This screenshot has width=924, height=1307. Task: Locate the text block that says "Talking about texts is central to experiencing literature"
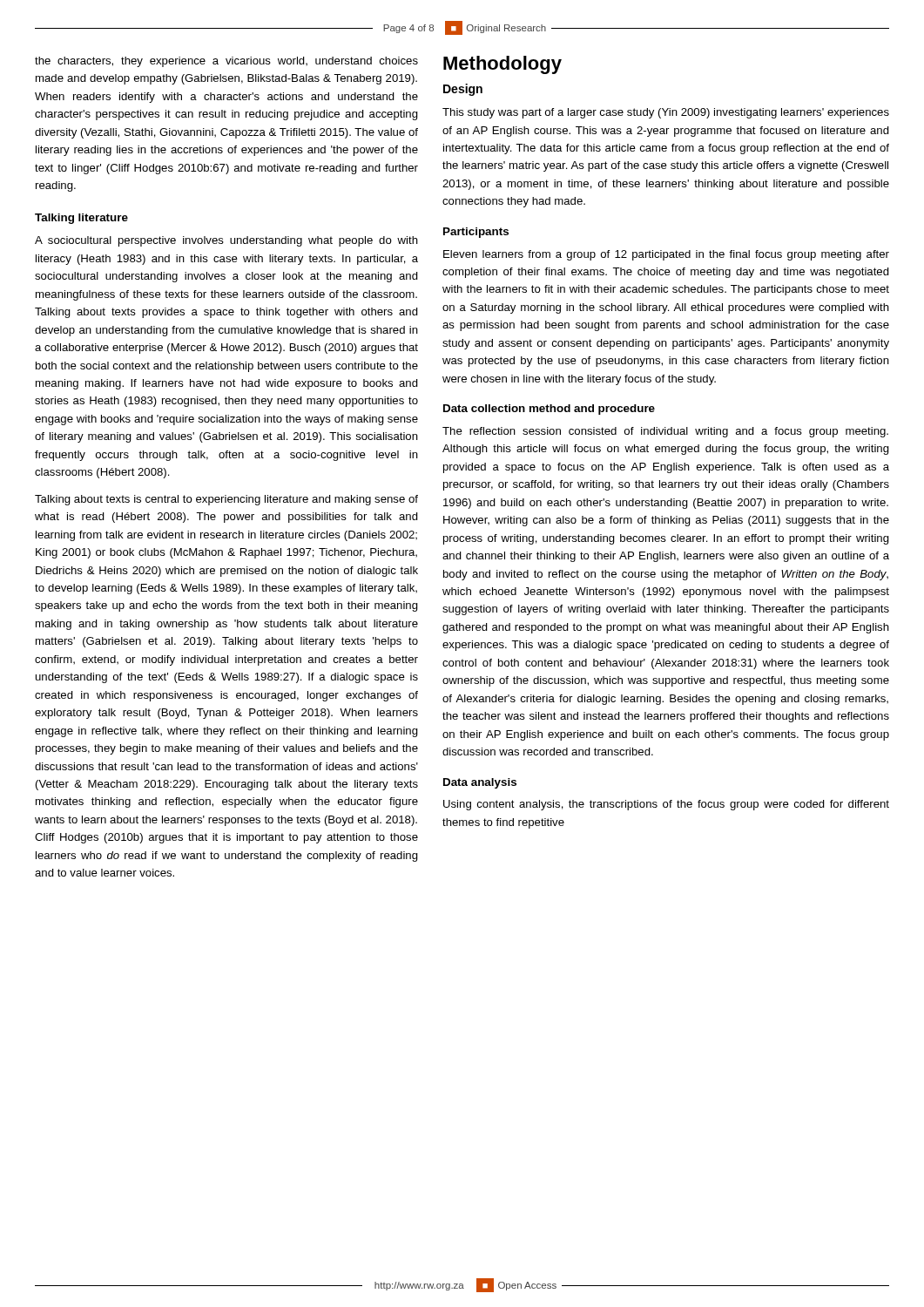[226, 686]
